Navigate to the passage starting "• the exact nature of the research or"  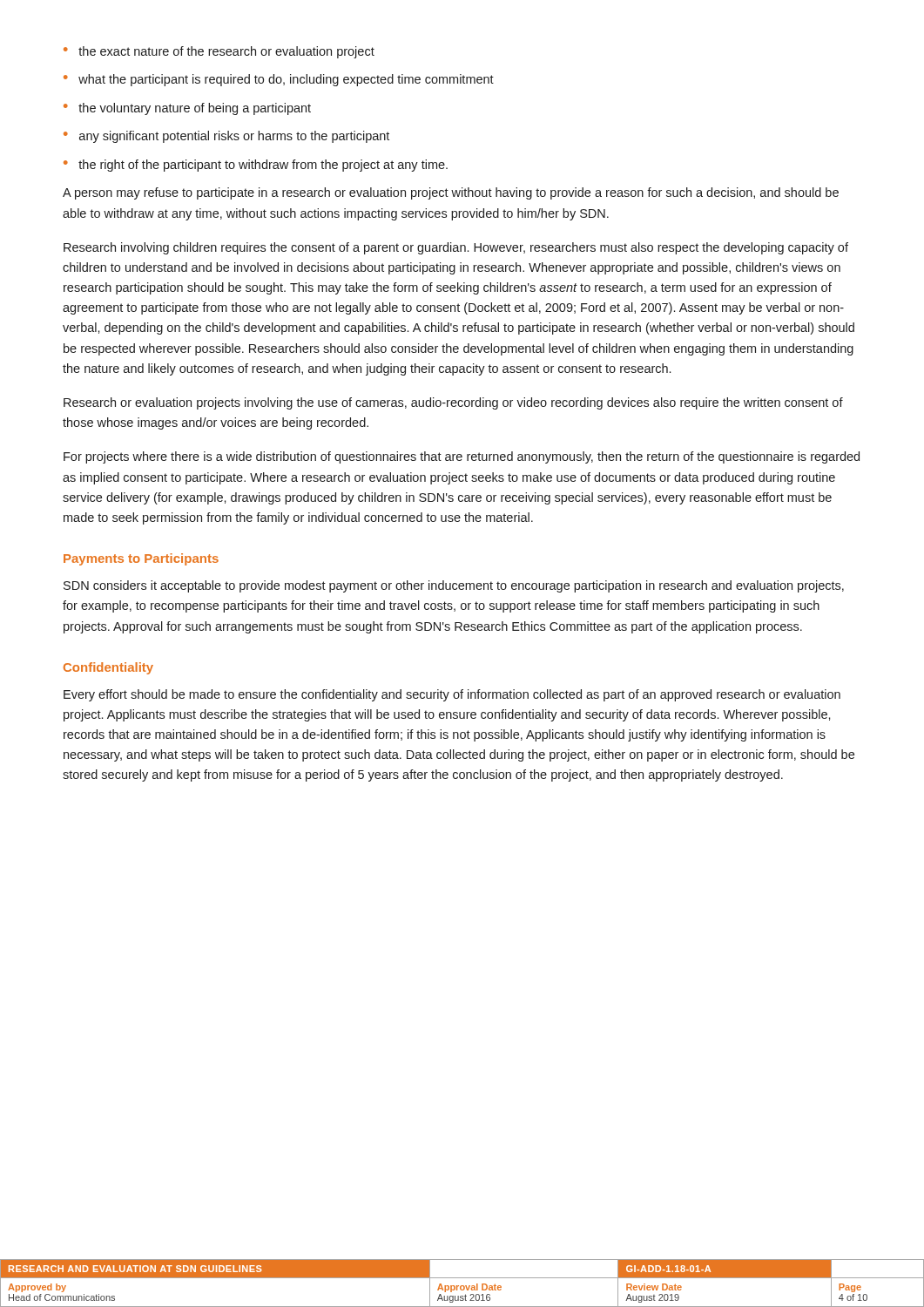(218, 52)
